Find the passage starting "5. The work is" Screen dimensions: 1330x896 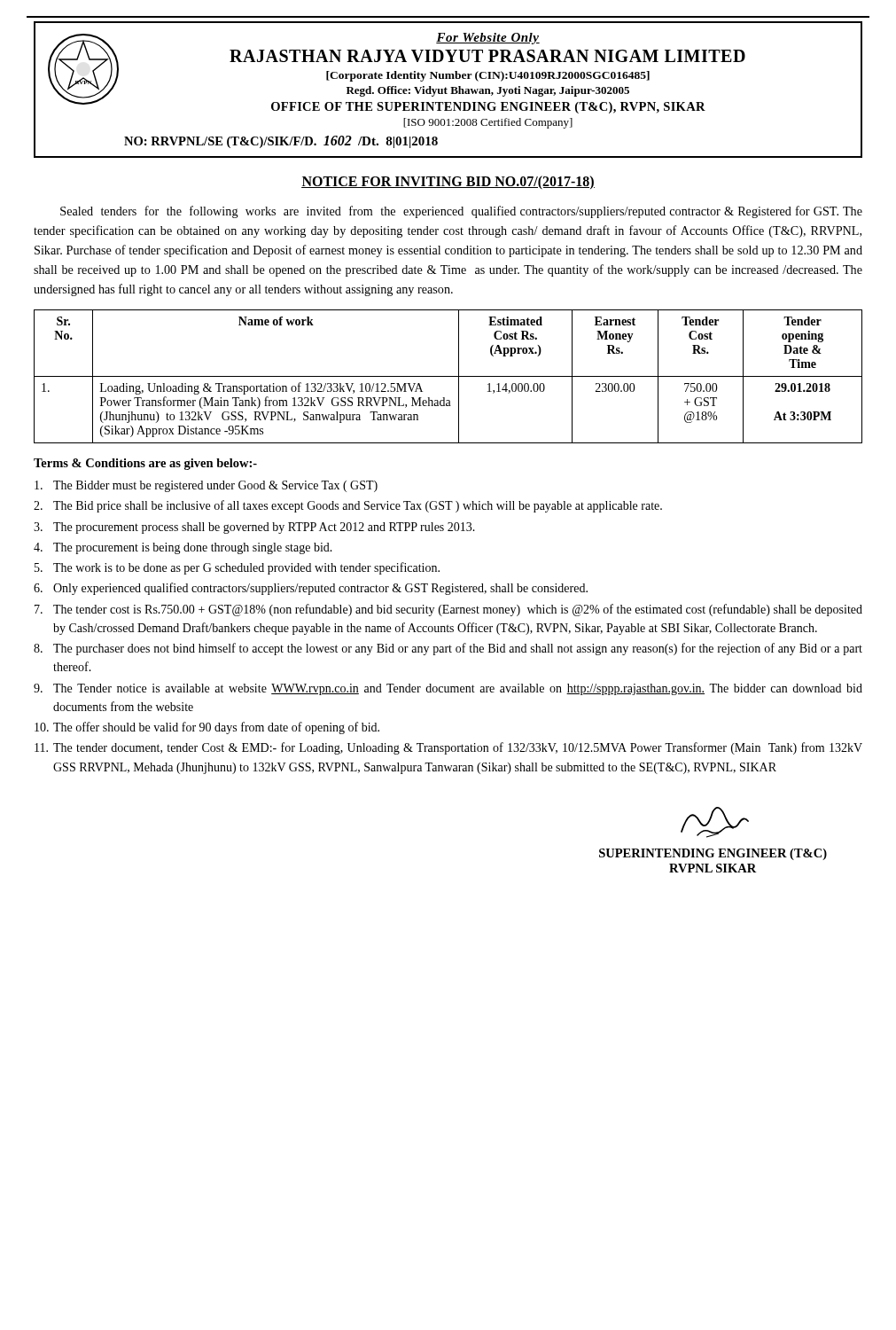(448, 568)
